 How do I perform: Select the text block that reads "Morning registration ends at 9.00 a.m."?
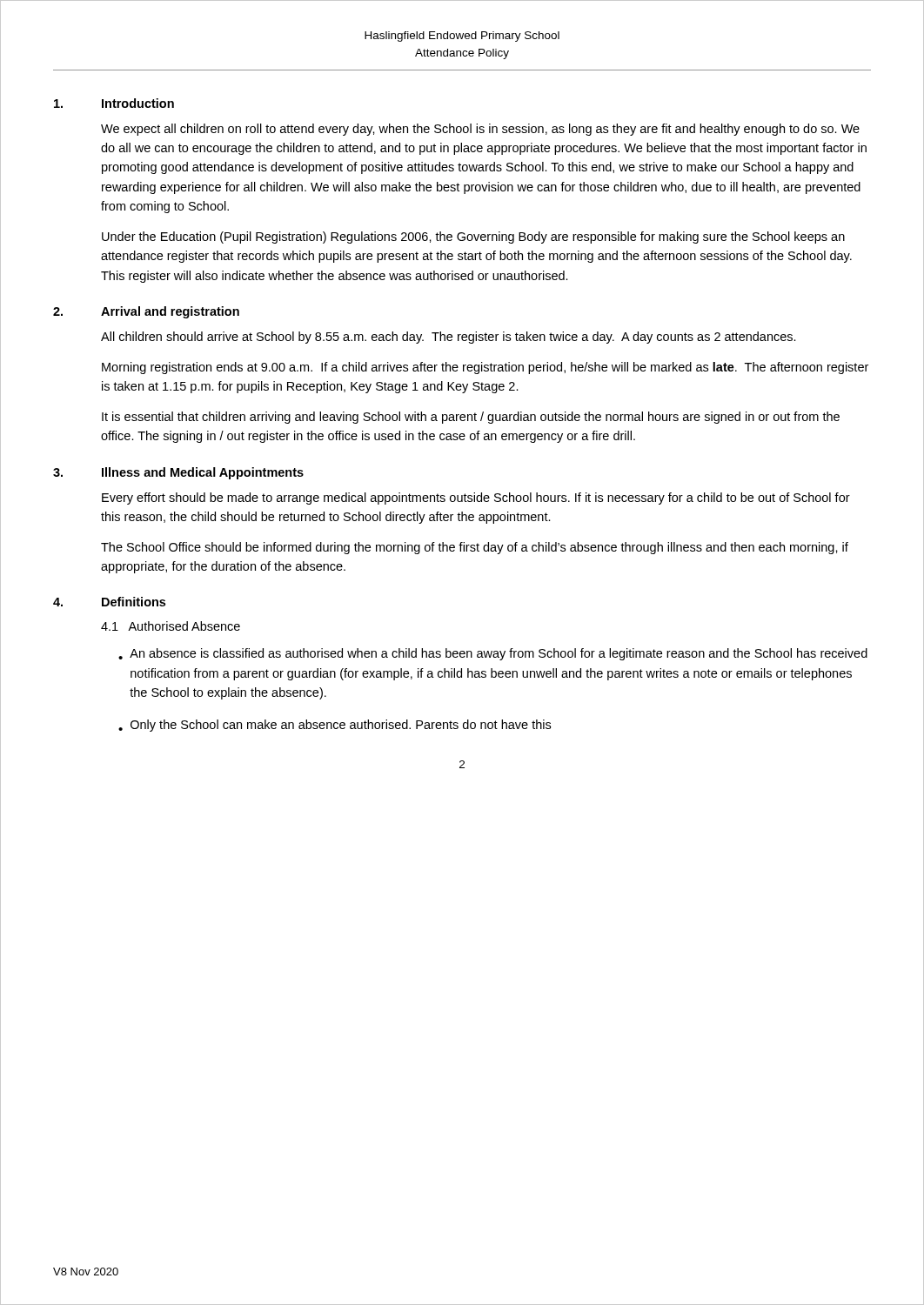click(485, 377)
